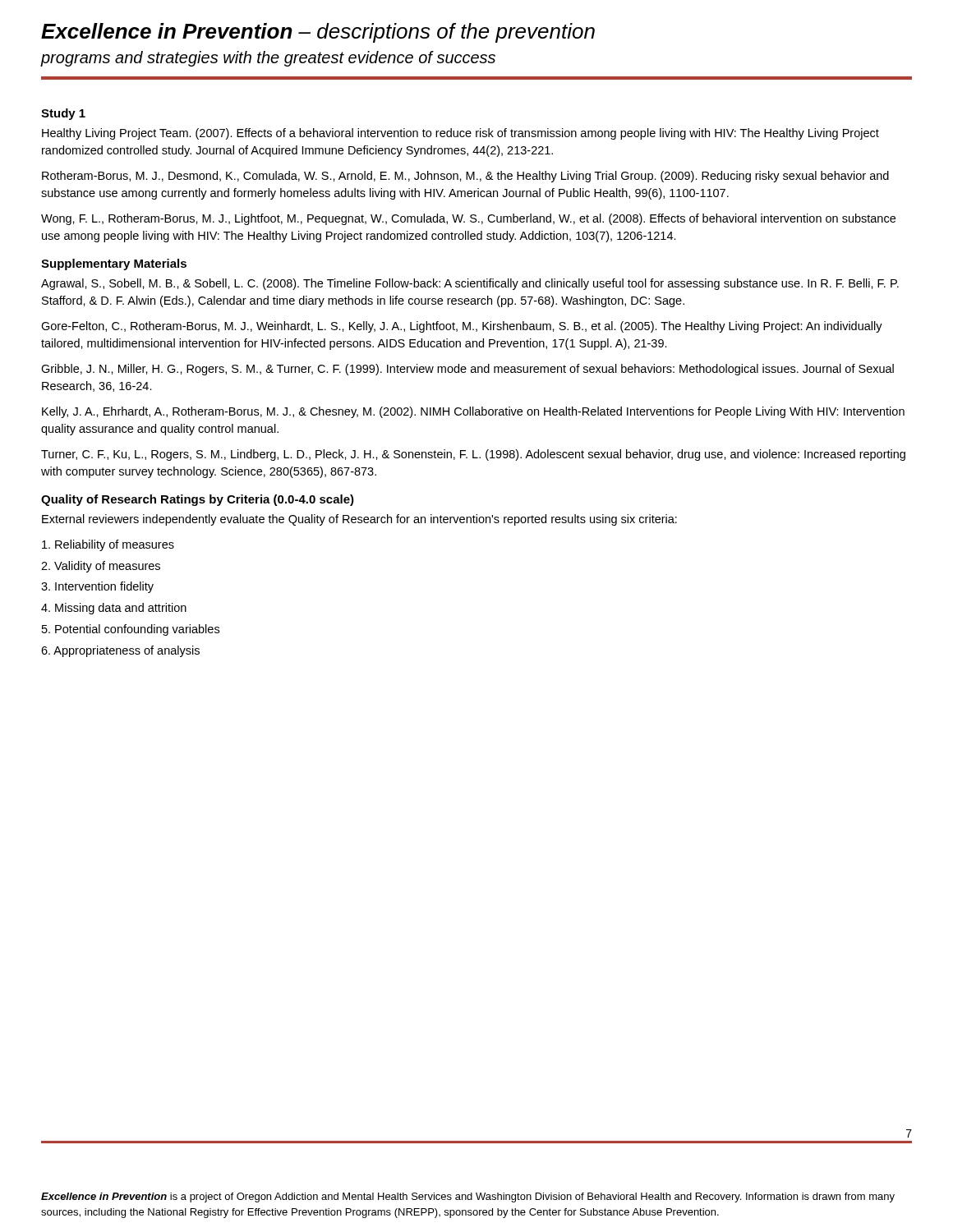953x1232 pixels.
Task: Locate the block of text that opens with "Kelly, J. A., Ehrhardt, A., Rotheram-Borus, M. J.,"
Action: pos(473,420)
